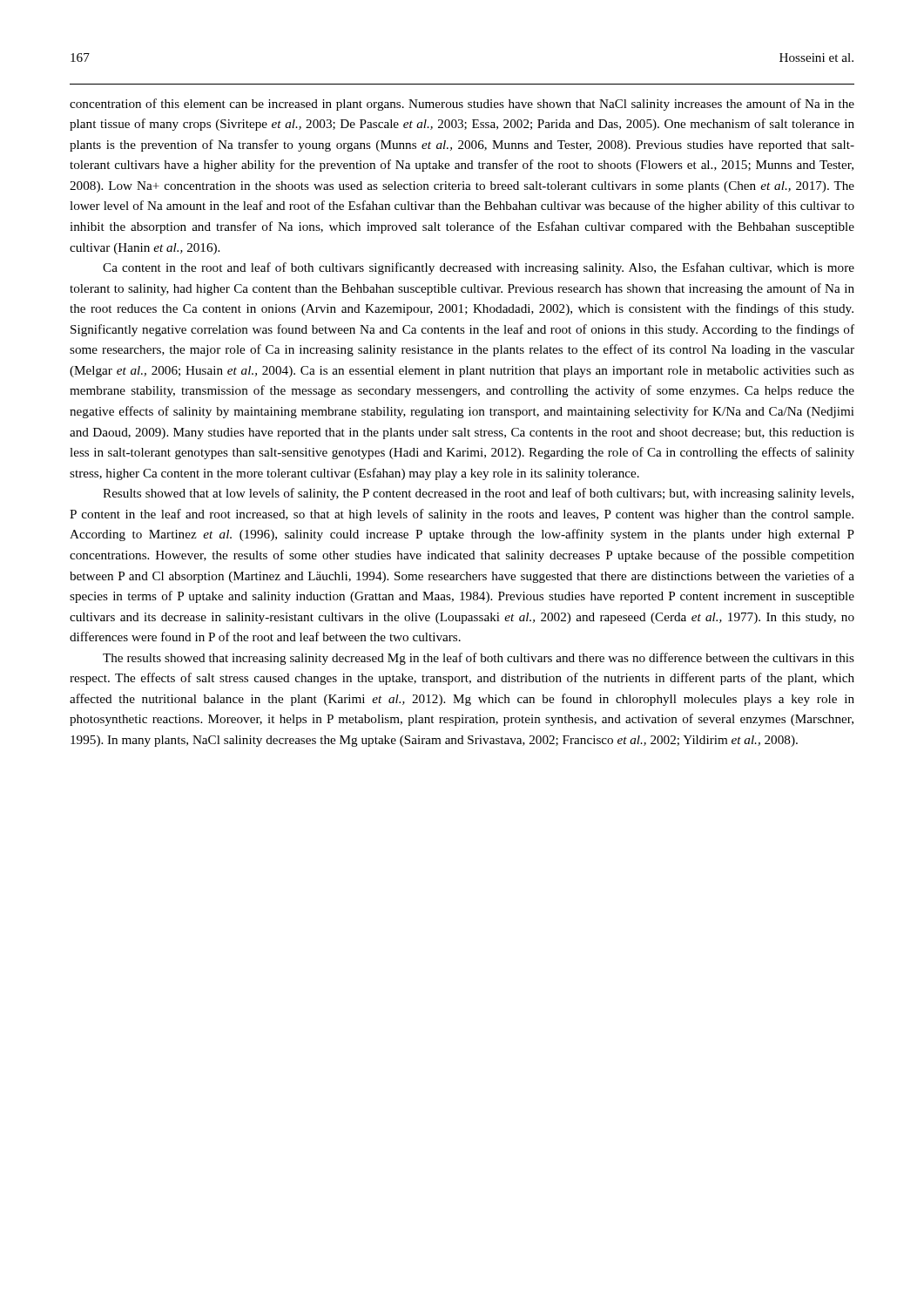Click on the text block containing "Ca content in the root and"
This screenshot has height=1307, width=924.
coord(462,370)
